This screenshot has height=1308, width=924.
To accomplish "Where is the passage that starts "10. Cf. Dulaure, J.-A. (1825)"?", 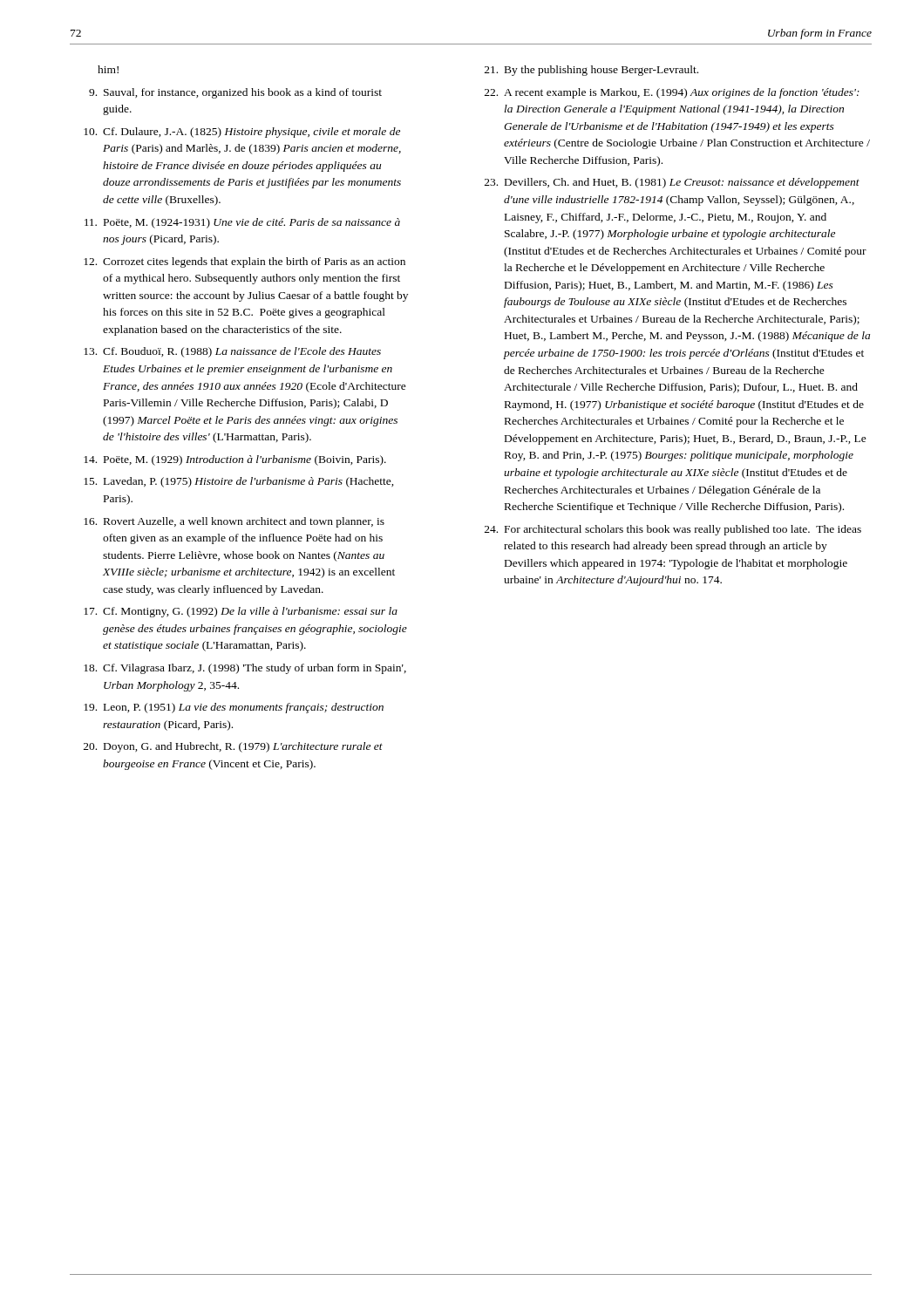I will point(240,165).
